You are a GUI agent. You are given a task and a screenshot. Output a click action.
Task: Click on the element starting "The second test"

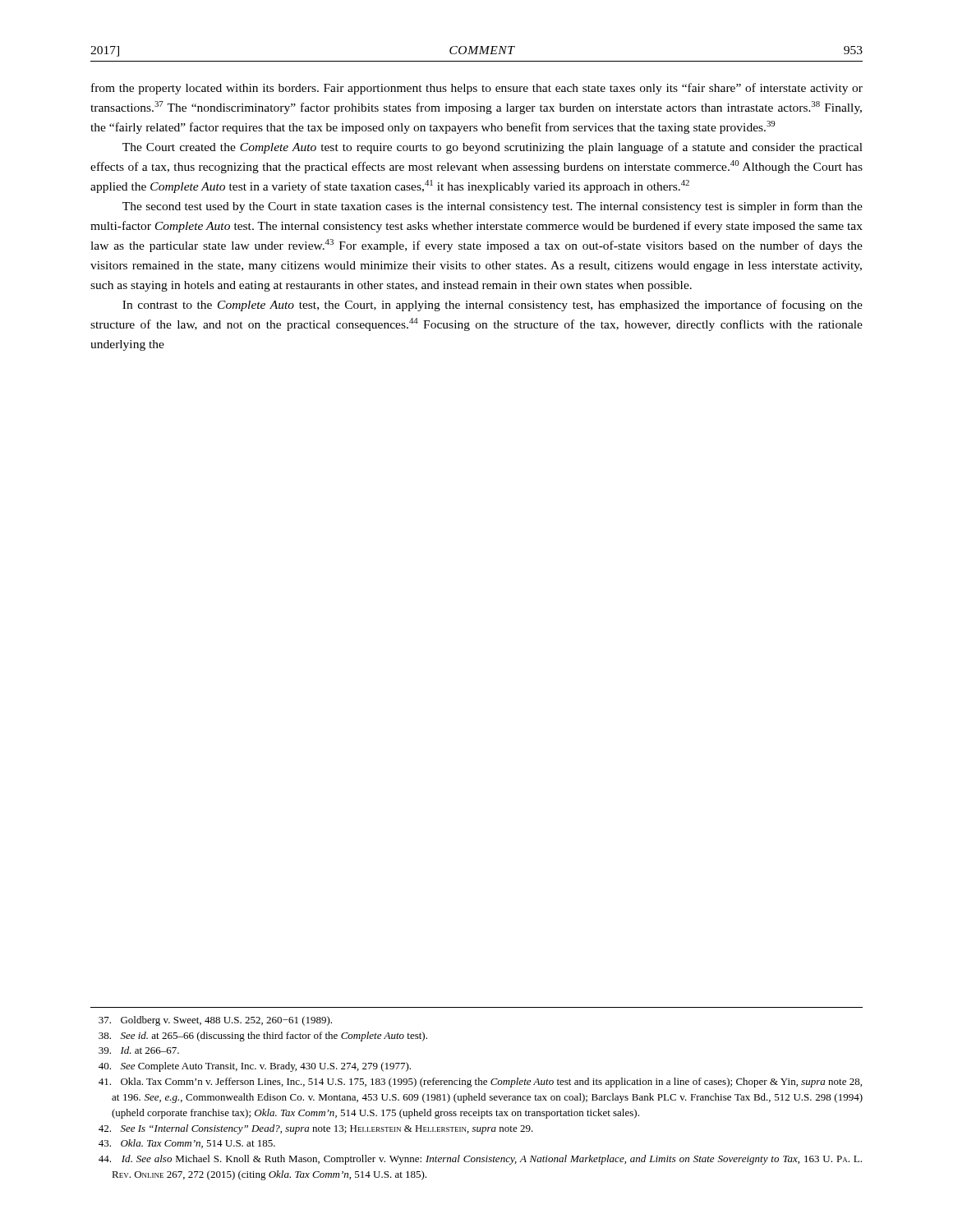[x=476, y=246]
